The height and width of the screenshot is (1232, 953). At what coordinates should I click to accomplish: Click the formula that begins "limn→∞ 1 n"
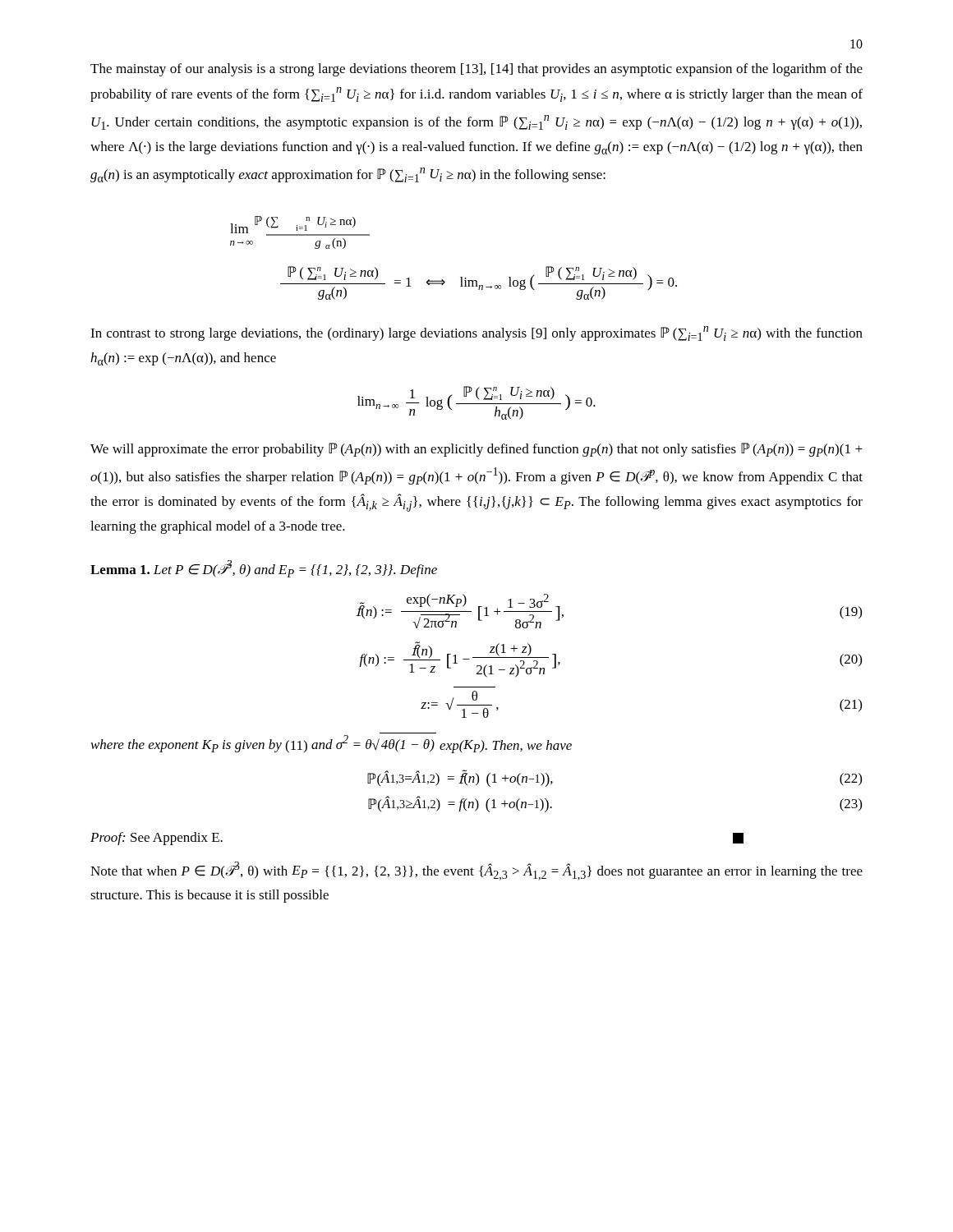[476, 403]
